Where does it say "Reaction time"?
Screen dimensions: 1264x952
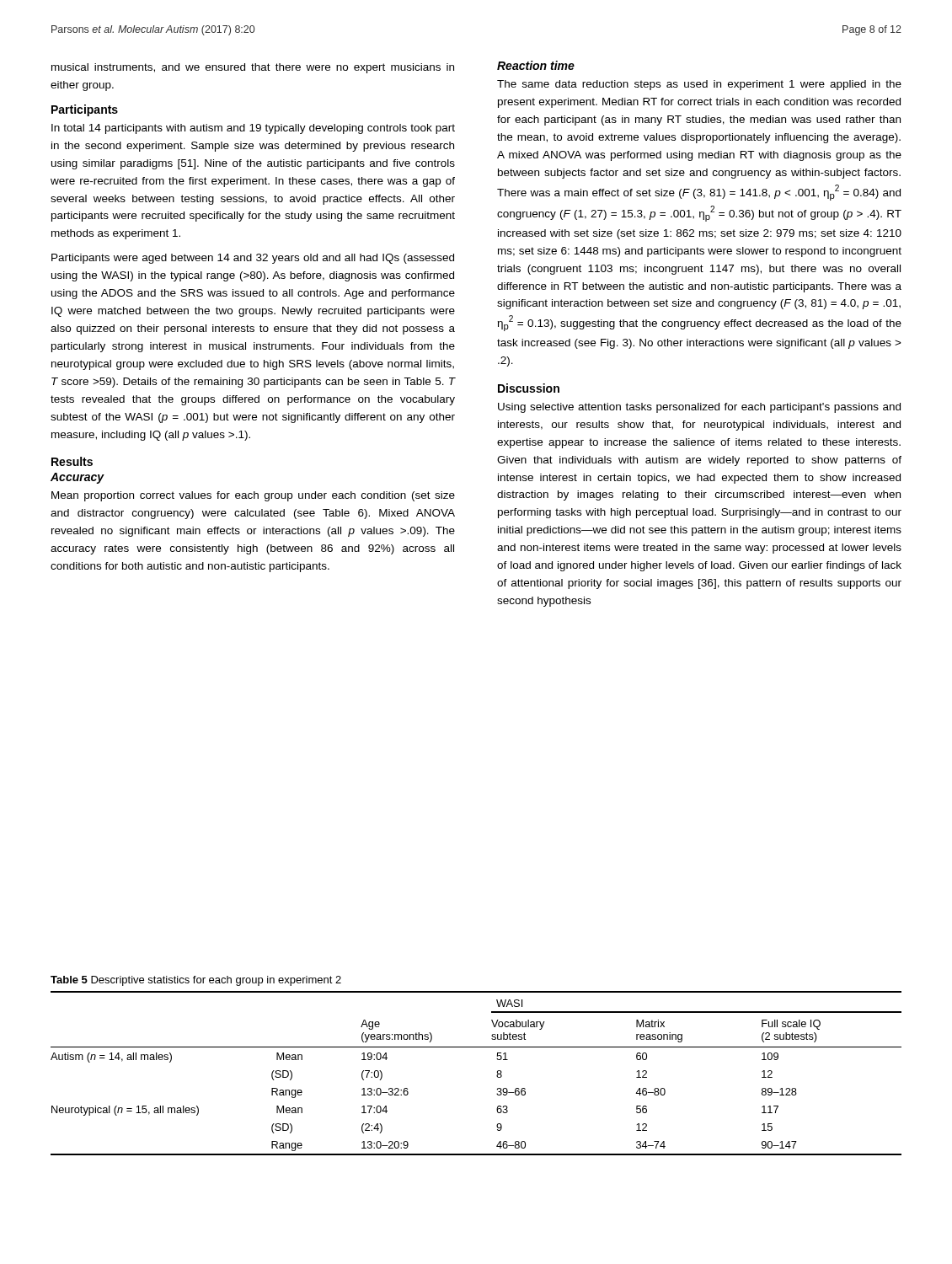[536, 66]
